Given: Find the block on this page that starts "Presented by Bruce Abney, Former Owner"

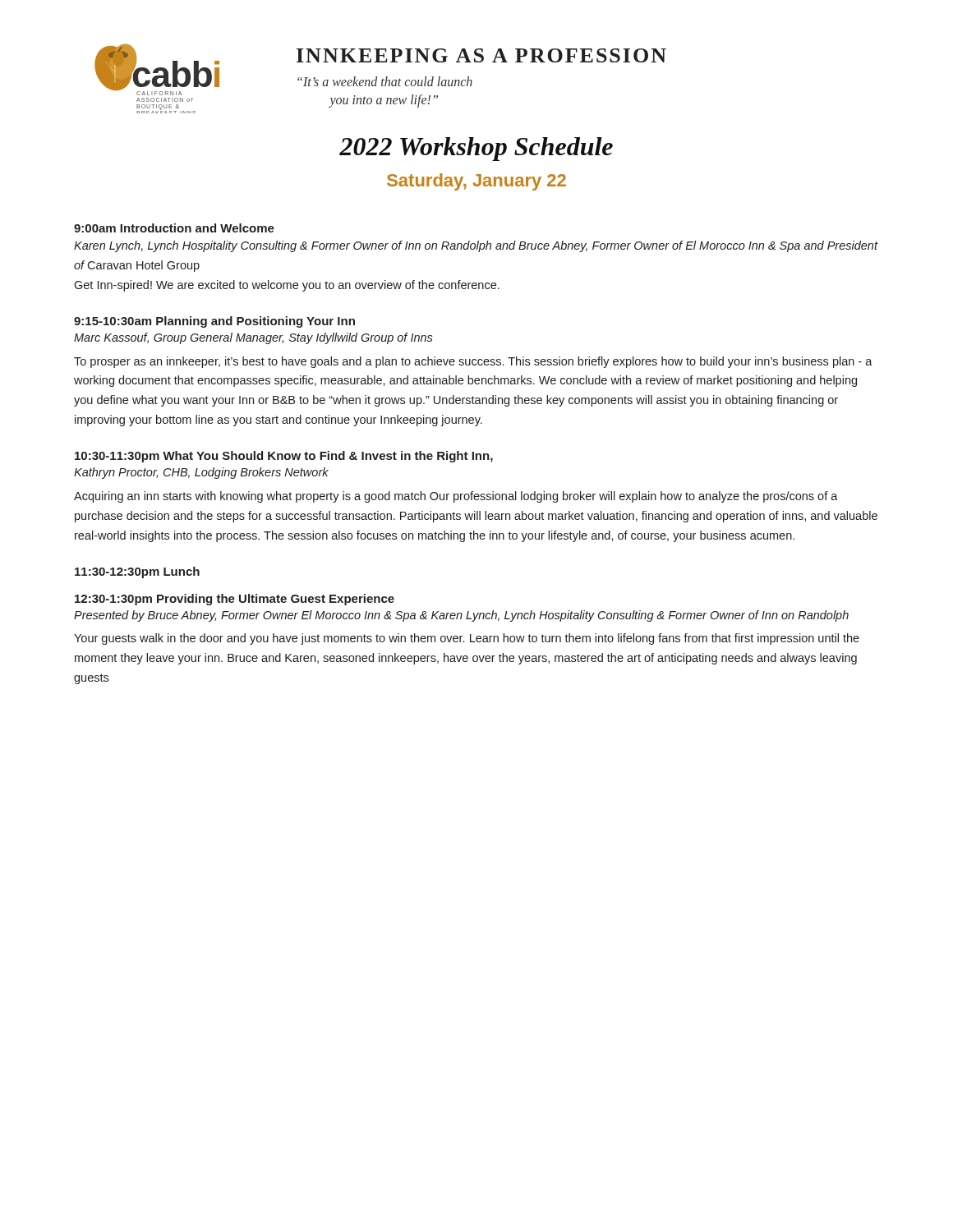Looking at the screenshot, I should click(461, 615).
